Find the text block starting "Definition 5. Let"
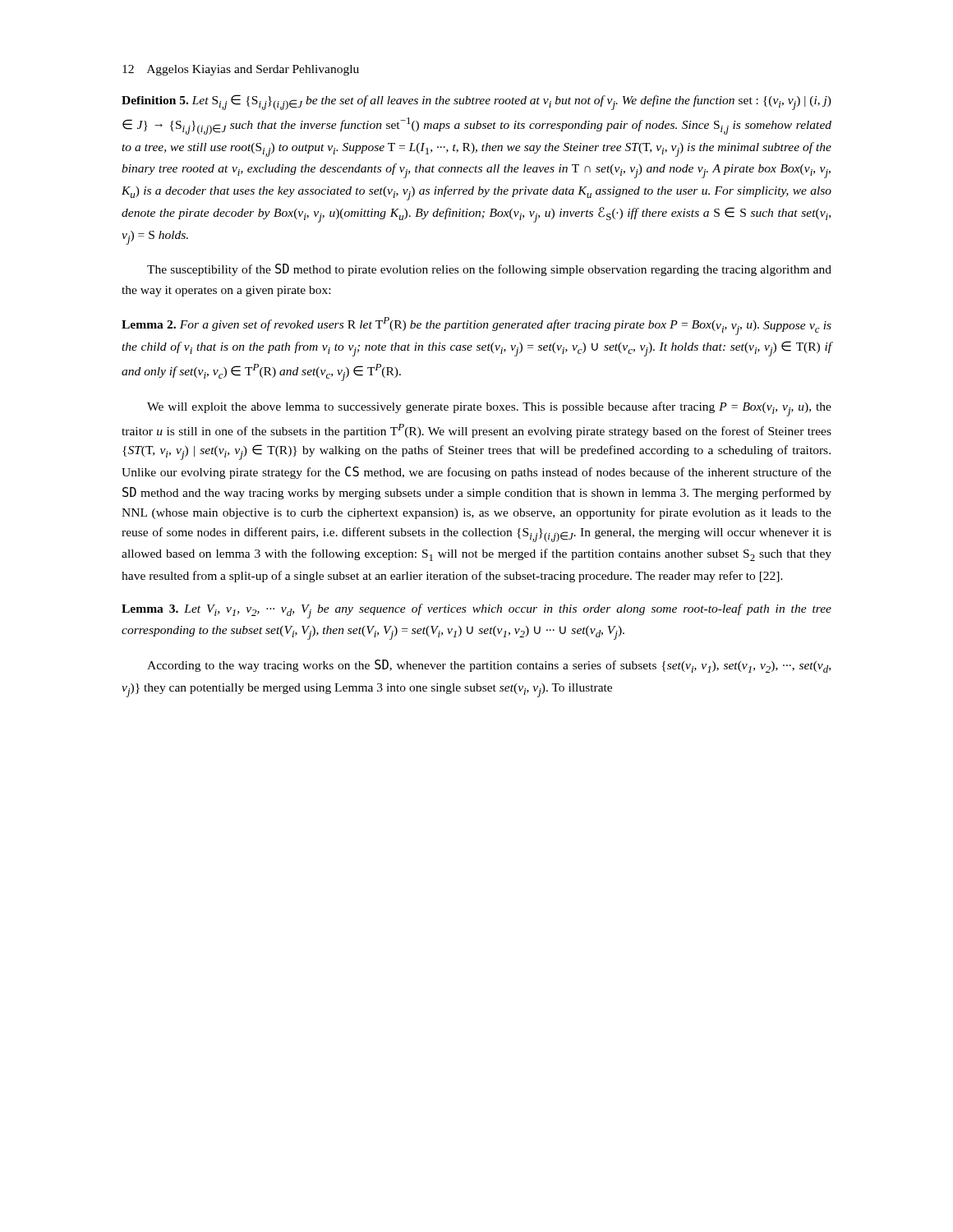This screenshot has height=1232, width=953. coord(476,169)
